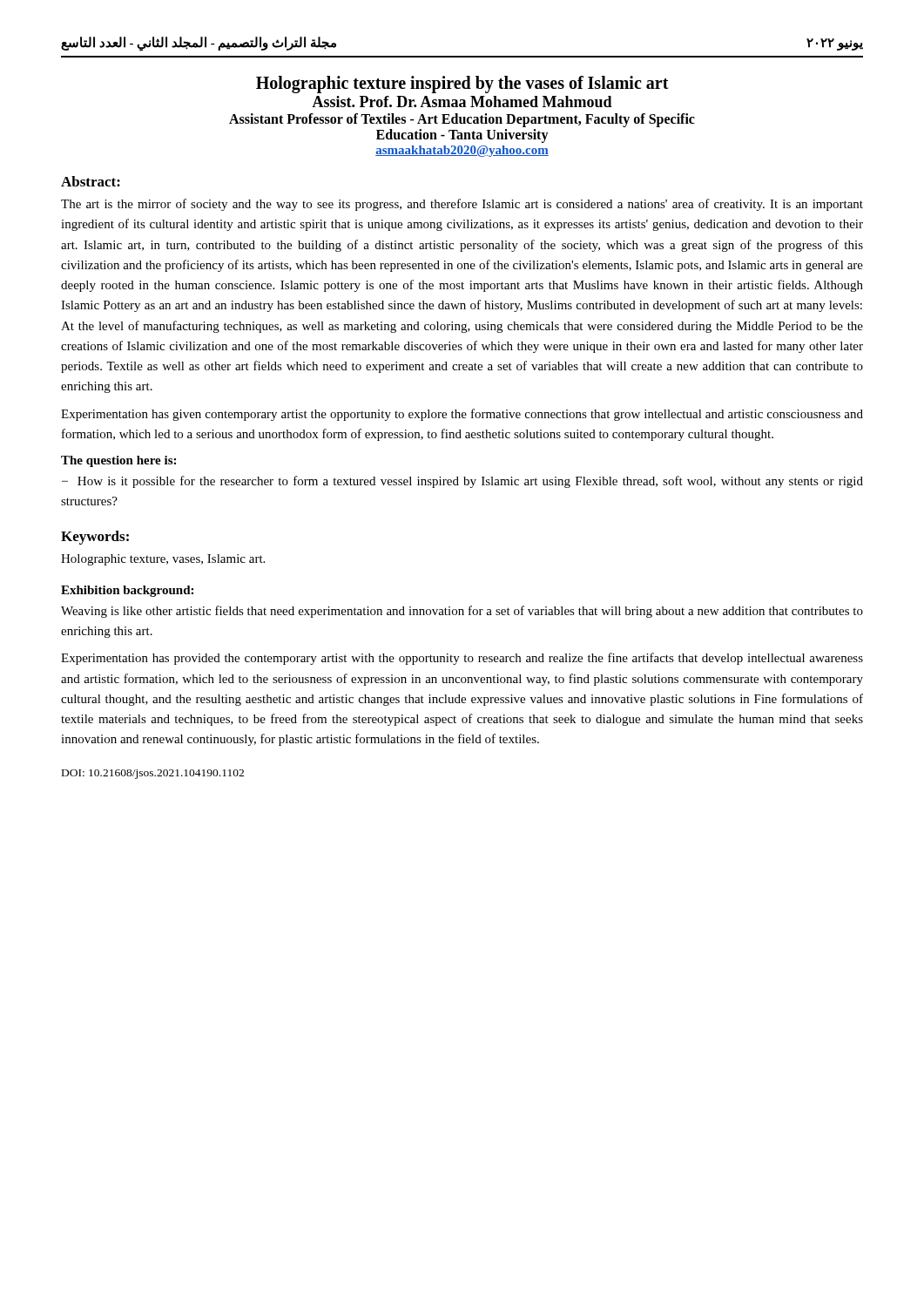
Task: Locate the list item that reads "− How is it possible"
Action: [462, 492]
